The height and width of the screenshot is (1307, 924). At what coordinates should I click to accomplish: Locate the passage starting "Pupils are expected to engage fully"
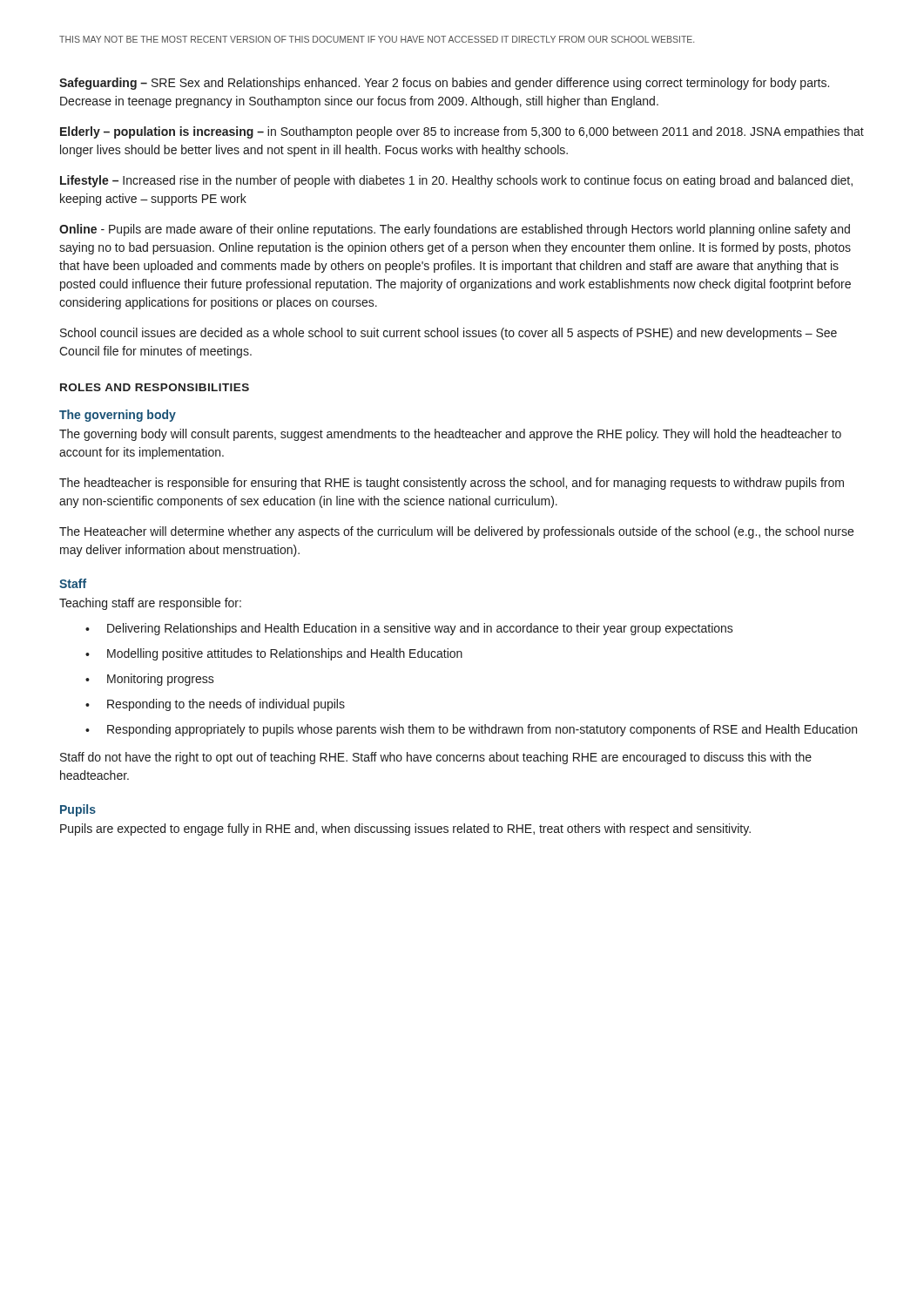[405, 828]
